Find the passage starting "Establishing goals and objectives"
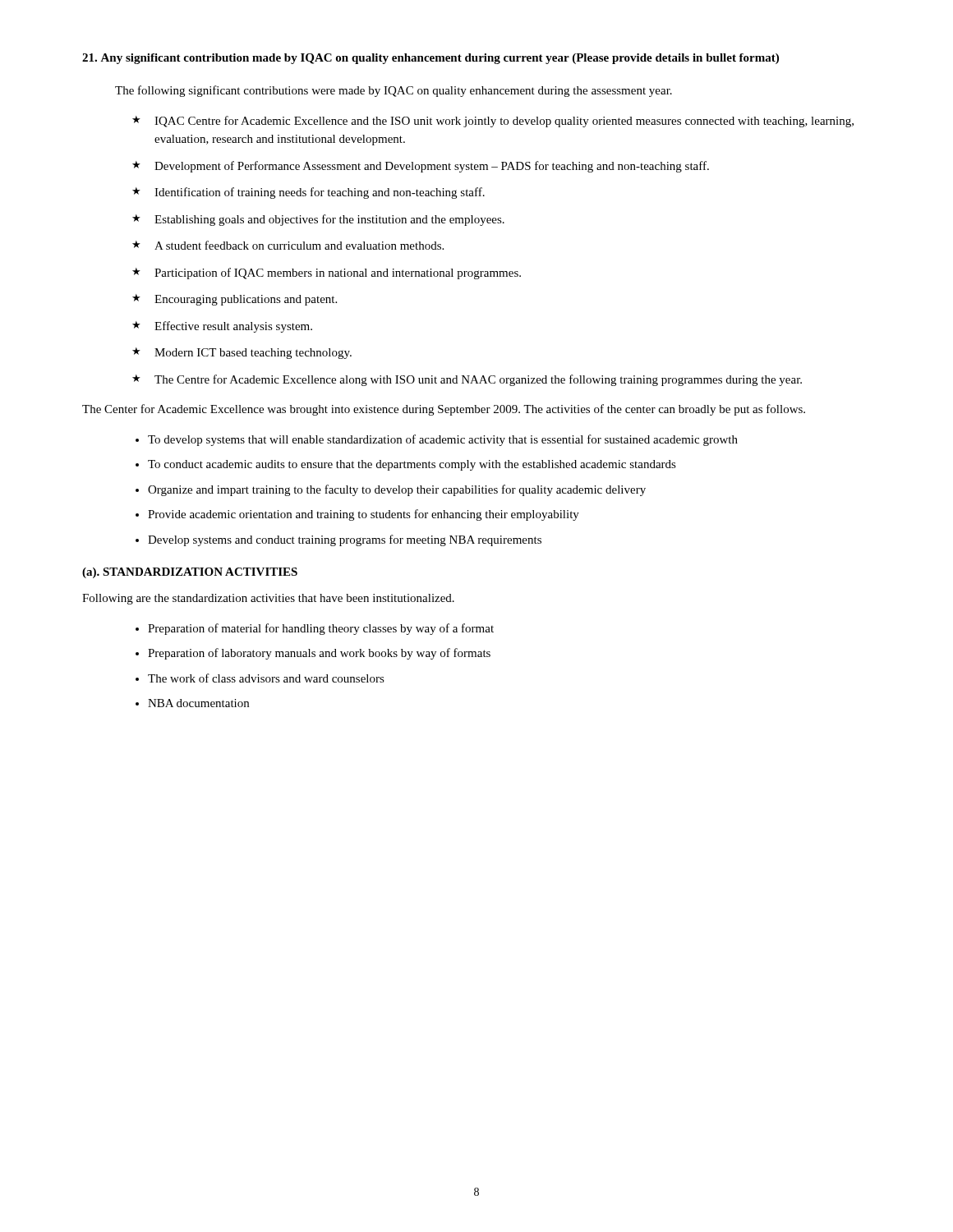 (x=330, y=219)
